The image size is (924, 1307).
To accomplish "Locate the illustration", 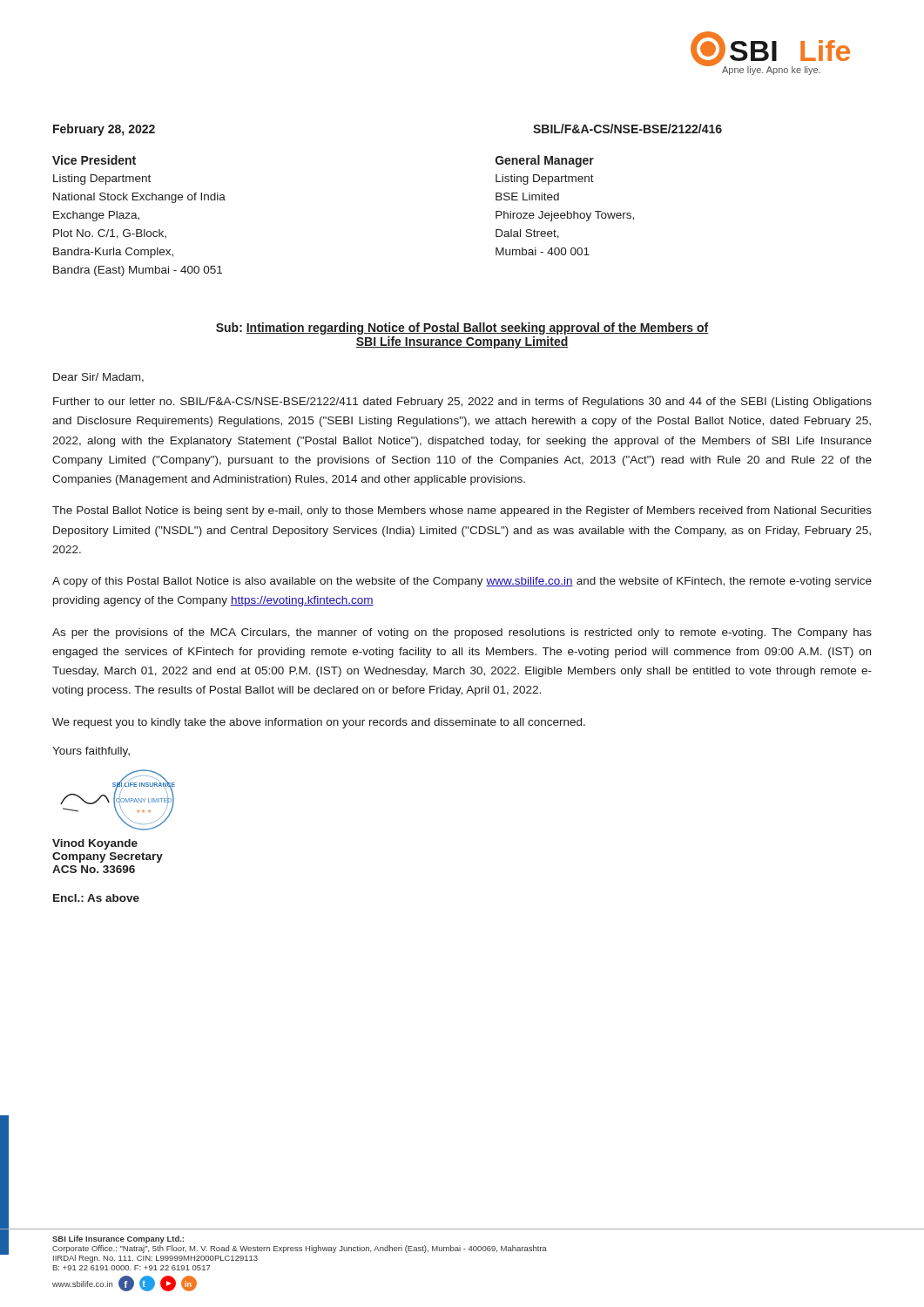I will [122, 798].
